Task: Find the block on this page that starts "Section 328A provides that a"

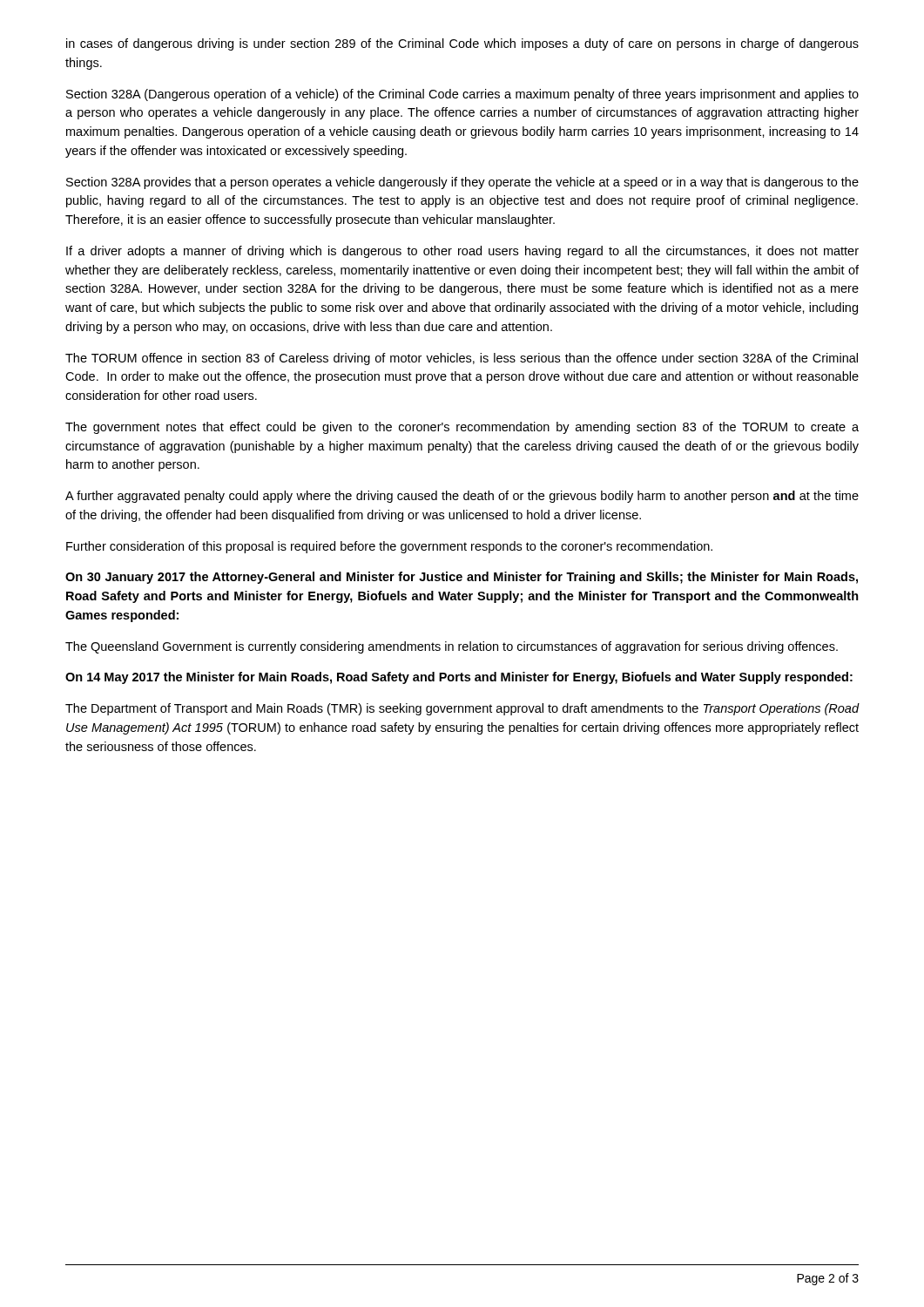Action: tap(462, 201)
